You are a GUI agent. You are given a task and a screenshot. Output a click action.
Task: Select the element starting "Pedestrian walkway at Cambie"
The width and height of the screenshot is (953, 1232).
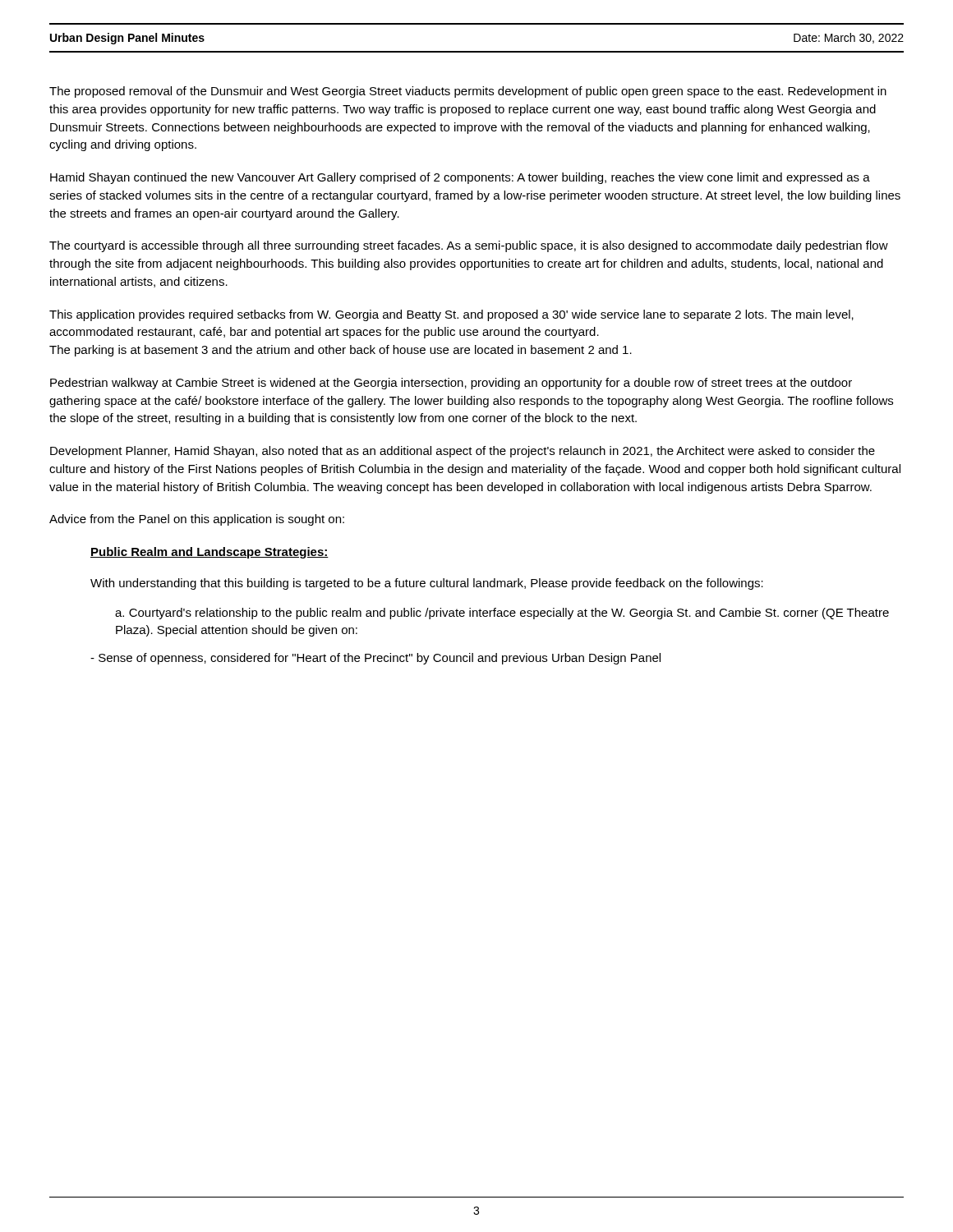click(x=471, y=400)
